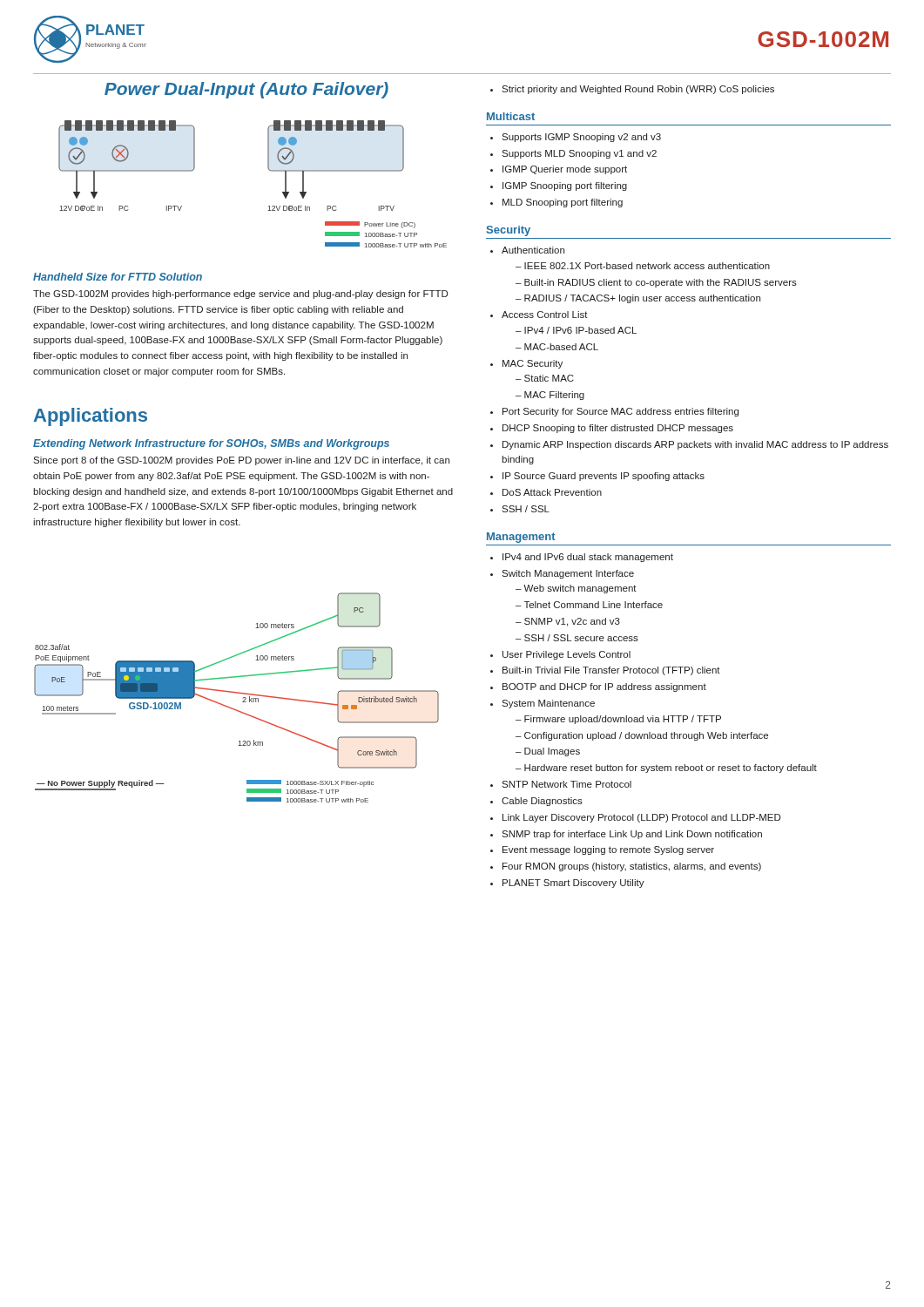The width and height of the screenshot is (924, 1307).
Task: Select the element starting "PLANET Smart Discovery Utility"
Action: coord(573,883)
